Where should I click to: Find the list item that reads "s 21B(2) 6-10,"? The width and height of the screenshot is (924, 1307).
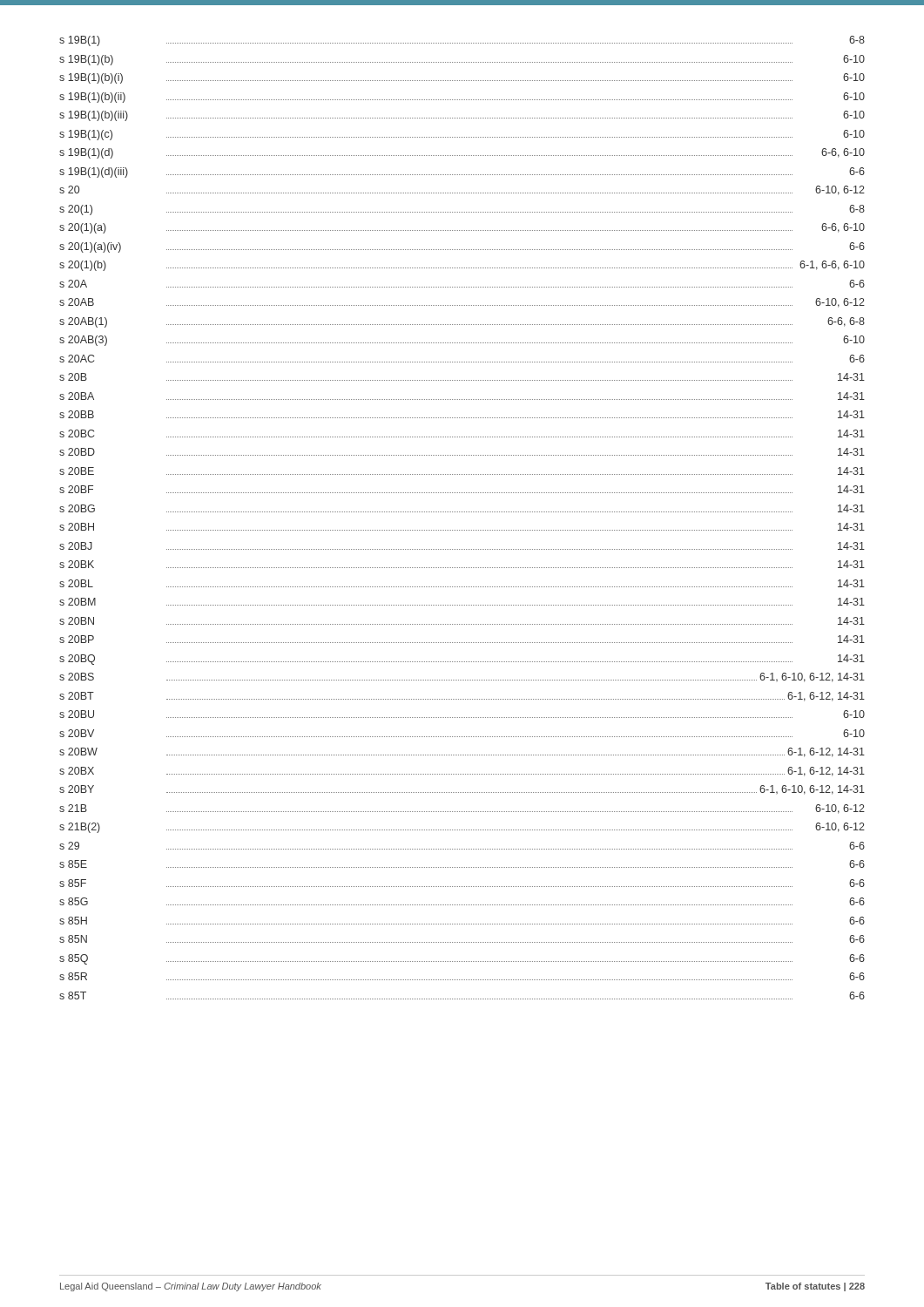(x=462, y=828)
